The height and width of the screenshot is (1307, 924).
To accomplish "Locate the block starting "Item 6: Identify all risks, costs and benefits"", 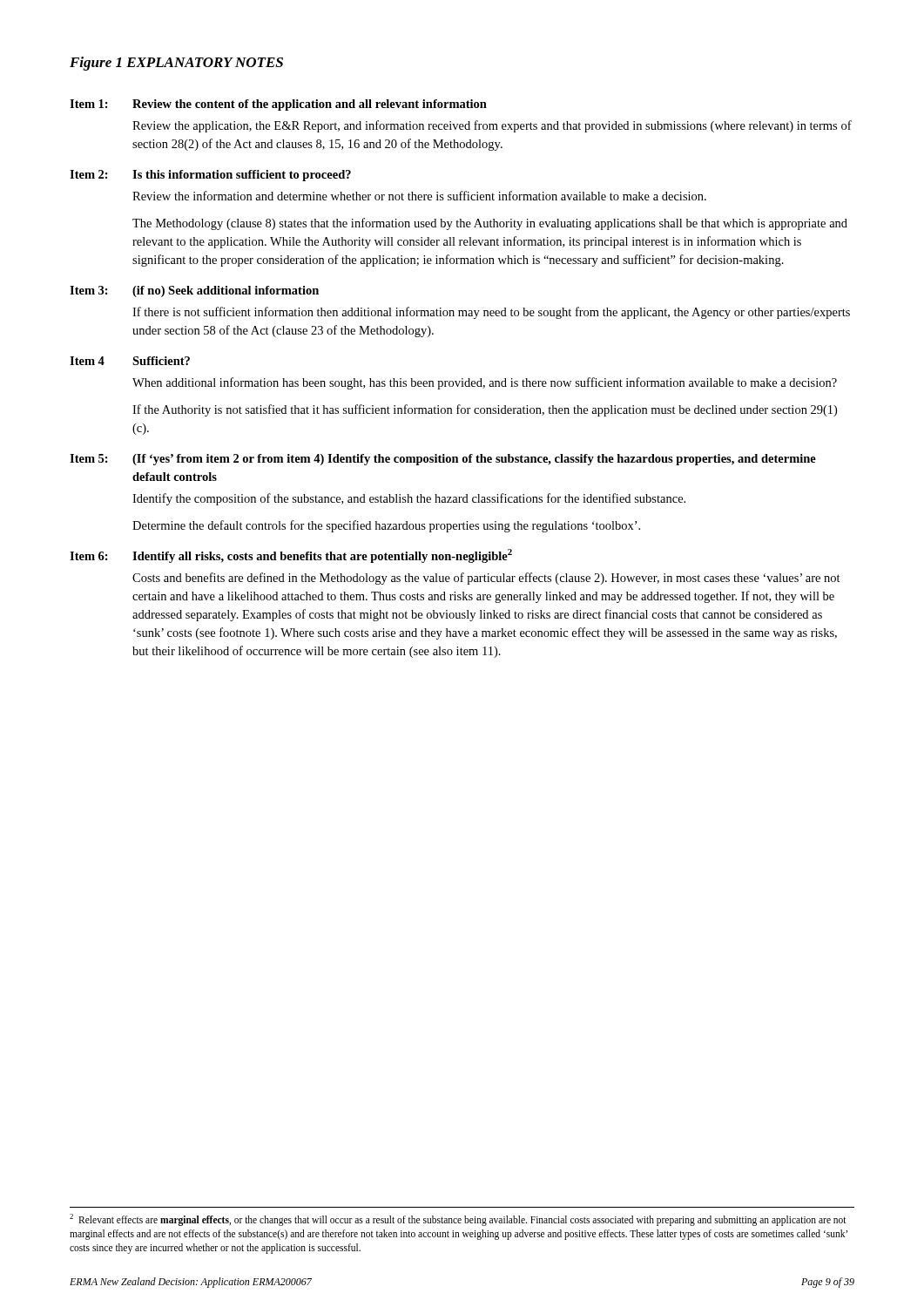I will (x=462, y=604).
